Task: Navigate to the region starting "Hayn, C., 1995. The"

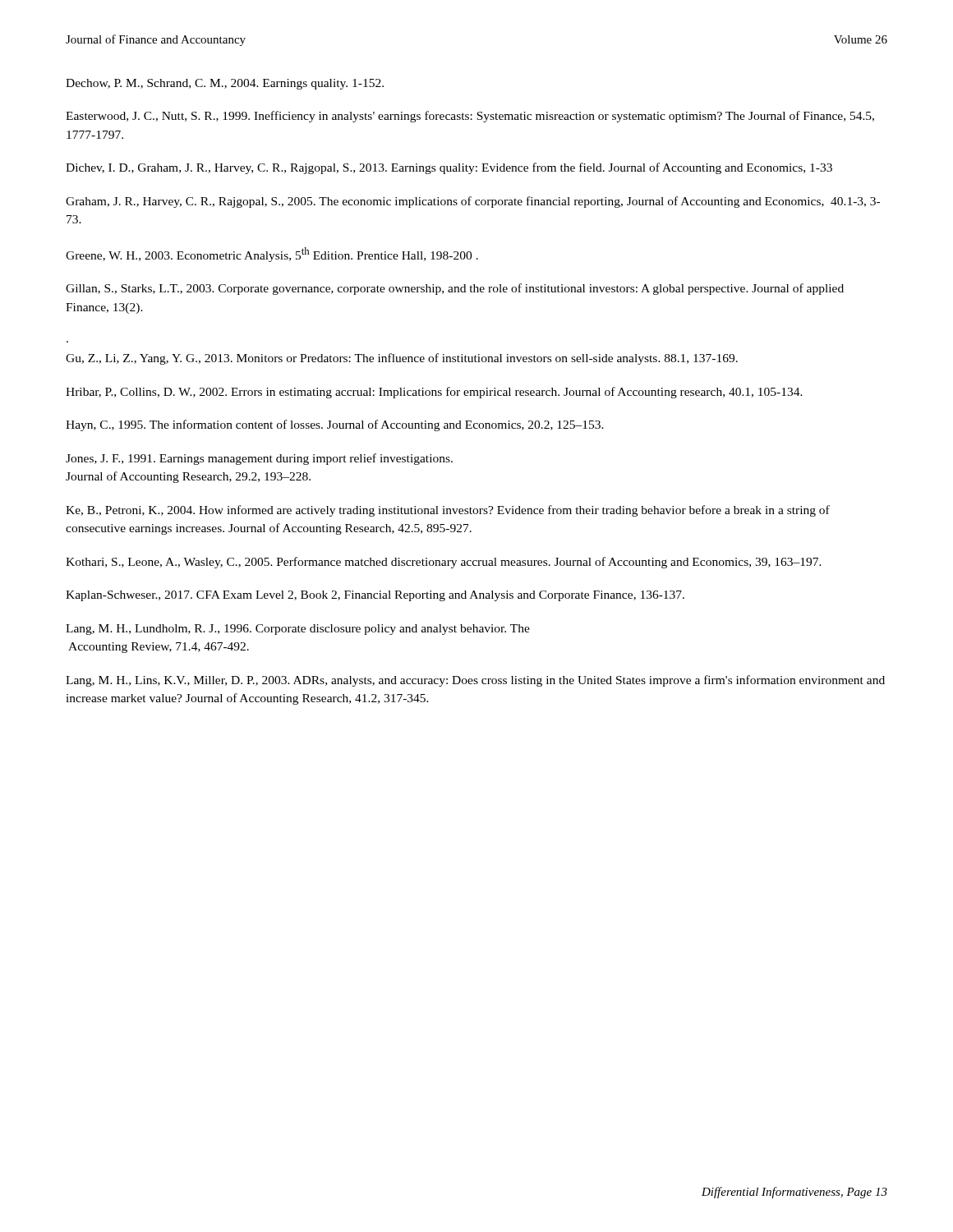Action: (x=335, y=424)
